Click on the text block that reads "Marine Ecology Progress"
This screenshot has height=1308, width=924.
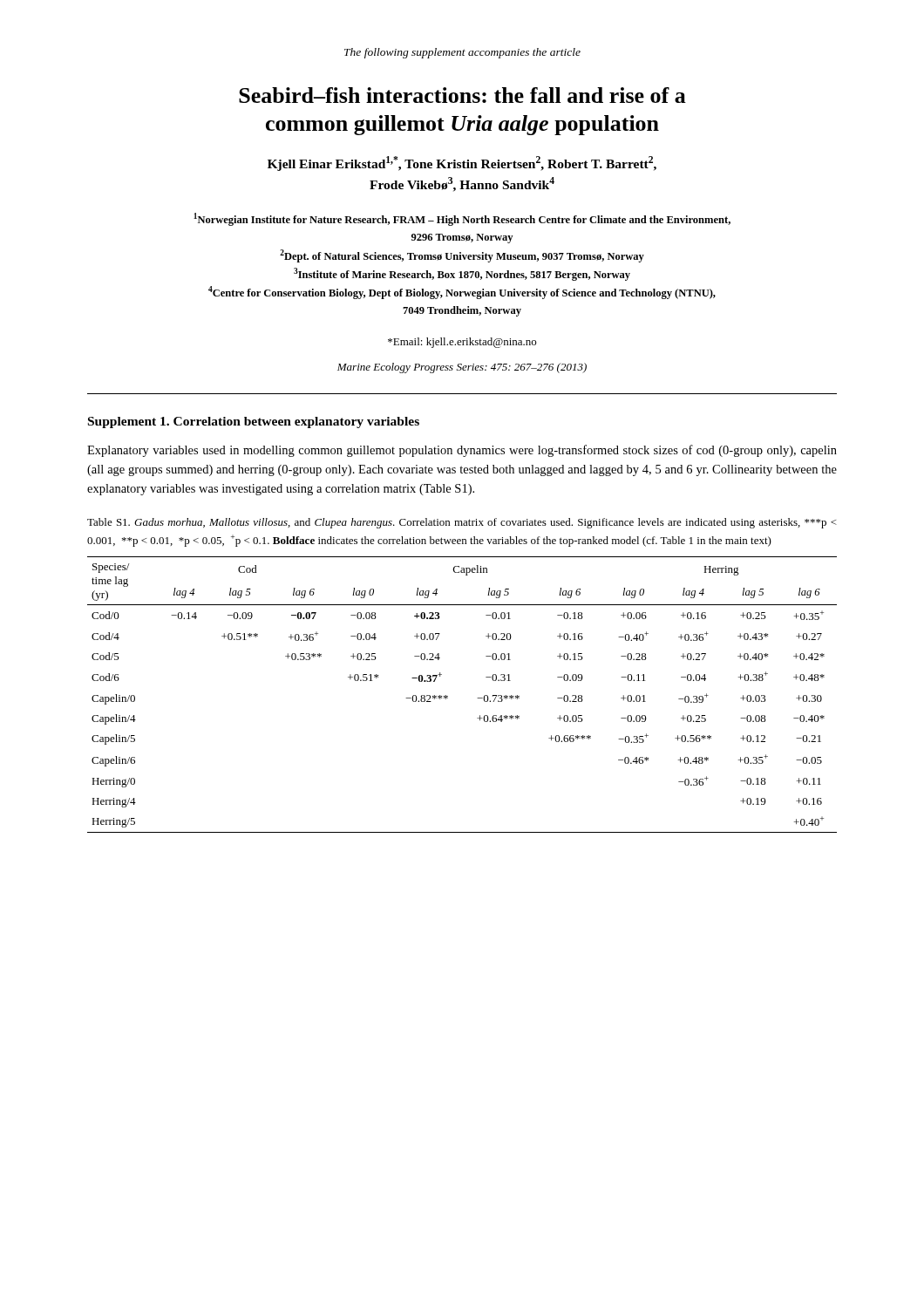click(462, 367)
